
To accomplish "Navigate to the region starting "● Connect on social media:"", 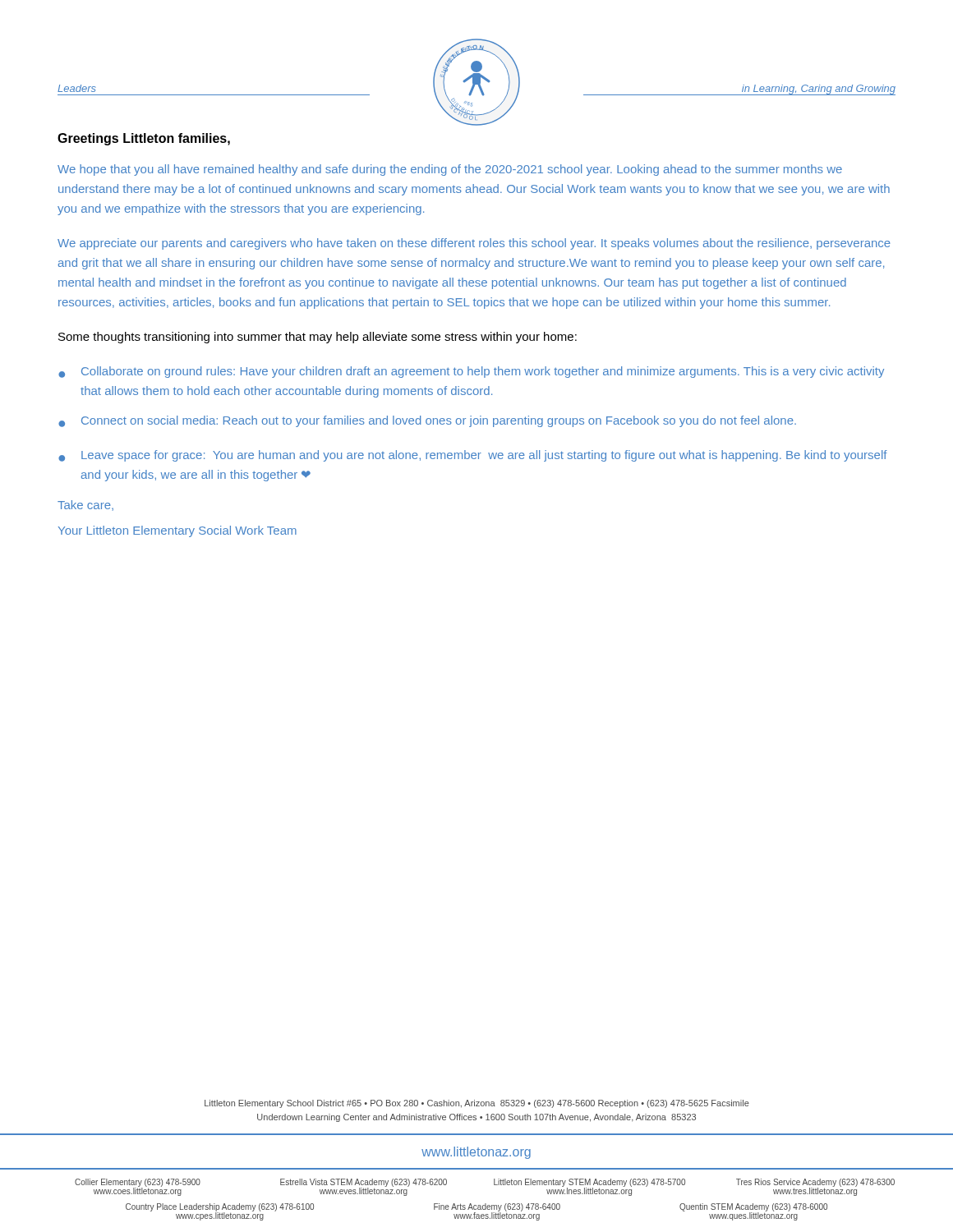I will [x=476, y=423].
